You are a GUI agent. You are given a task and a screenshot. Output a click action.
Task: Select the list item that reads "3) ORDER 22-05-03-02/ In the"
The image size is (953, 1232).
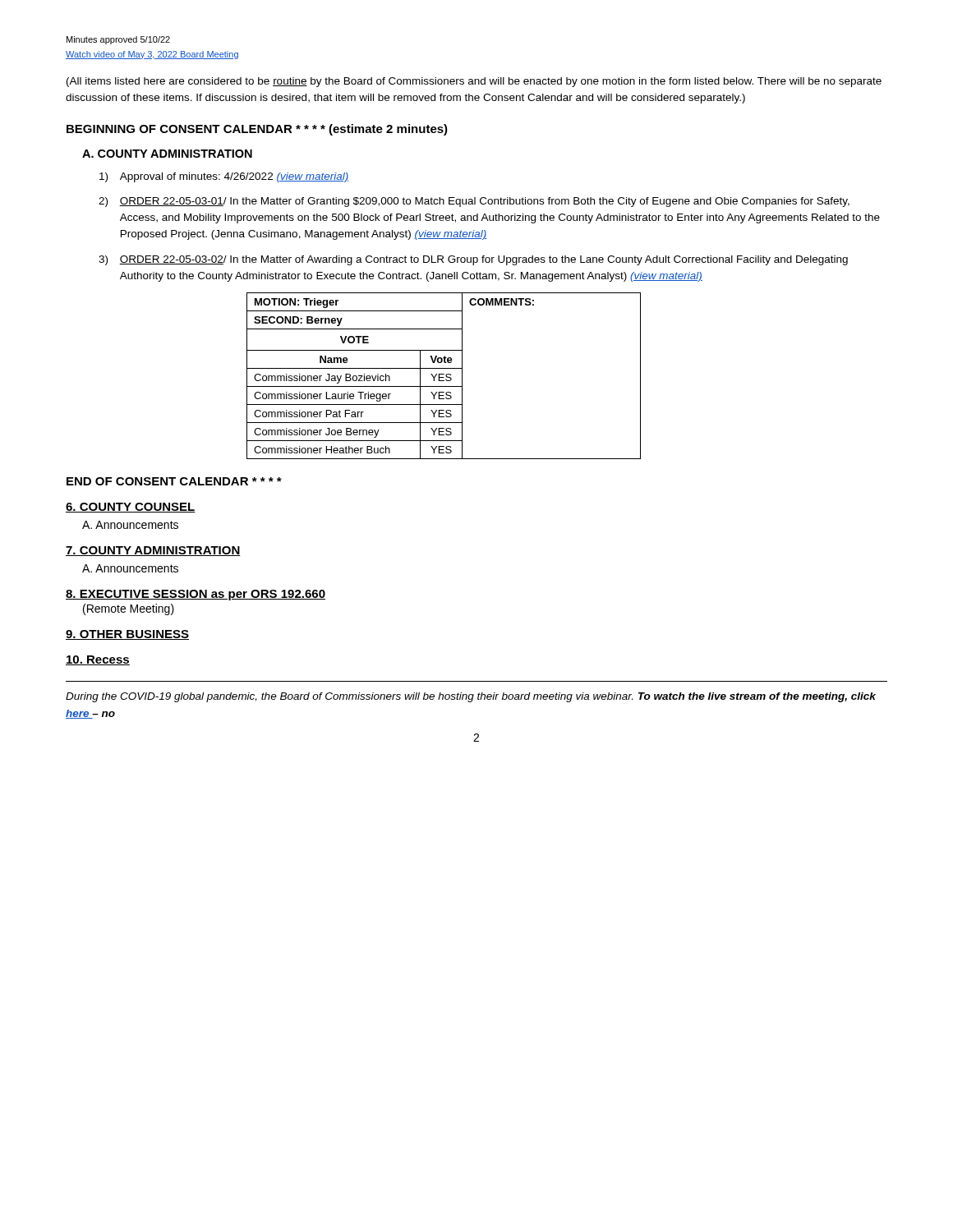(x=493, y=268)
